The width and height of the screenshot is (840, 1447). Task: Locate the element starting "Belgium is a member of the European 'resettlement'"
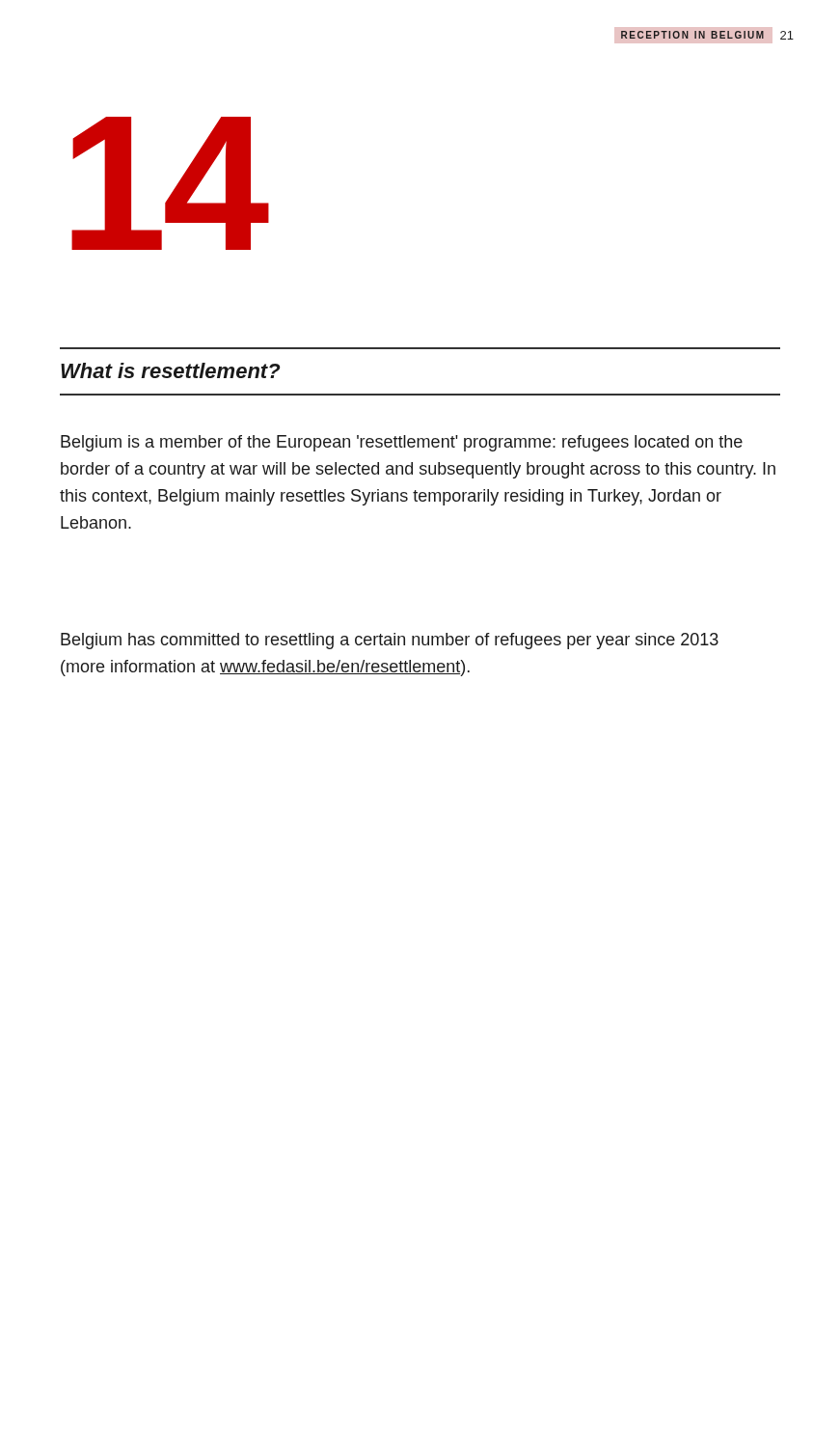(x=418, y=482)
